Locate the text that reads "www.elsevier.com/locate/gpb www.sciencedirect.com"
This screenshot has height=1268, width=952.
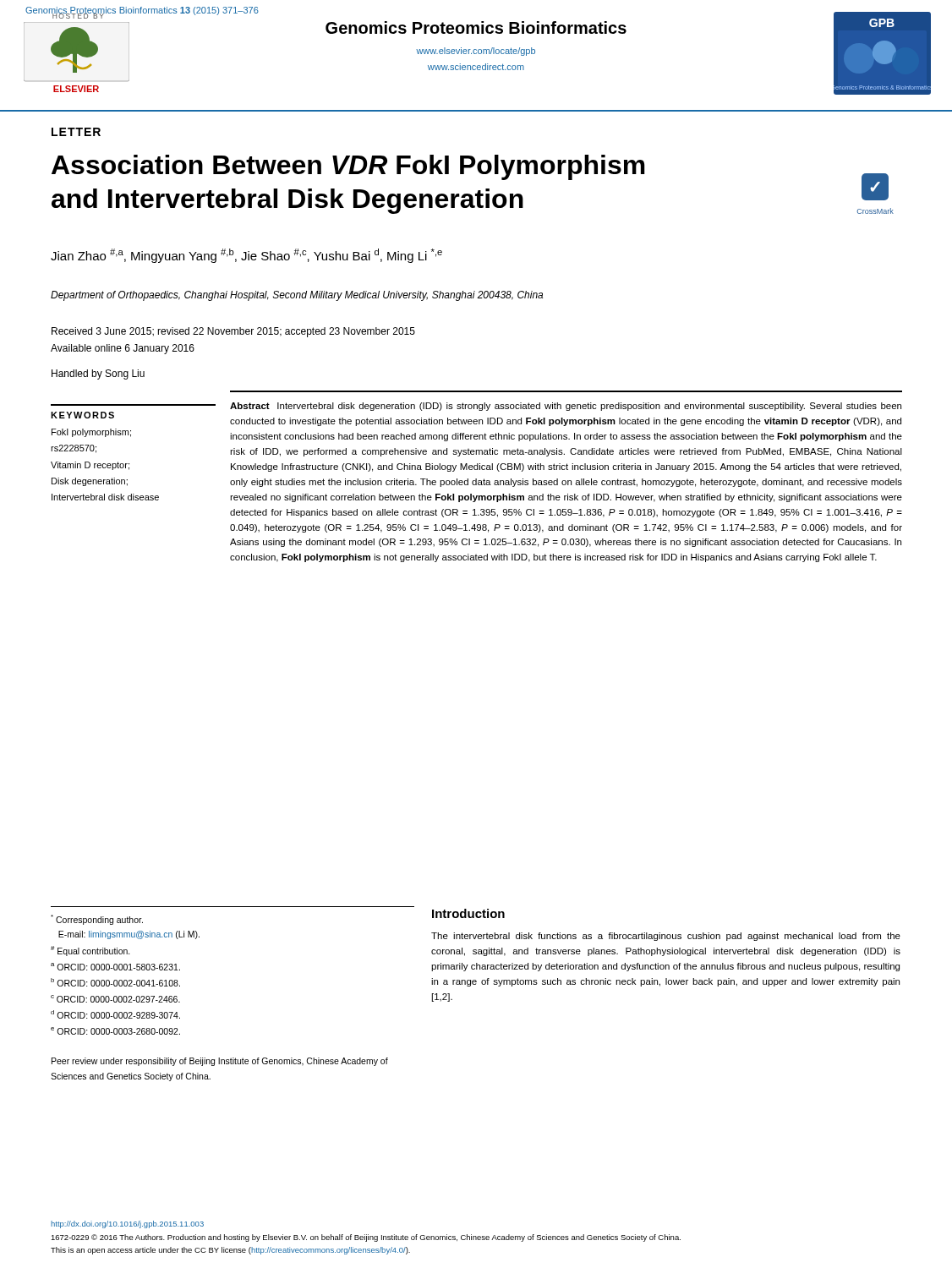476,59
